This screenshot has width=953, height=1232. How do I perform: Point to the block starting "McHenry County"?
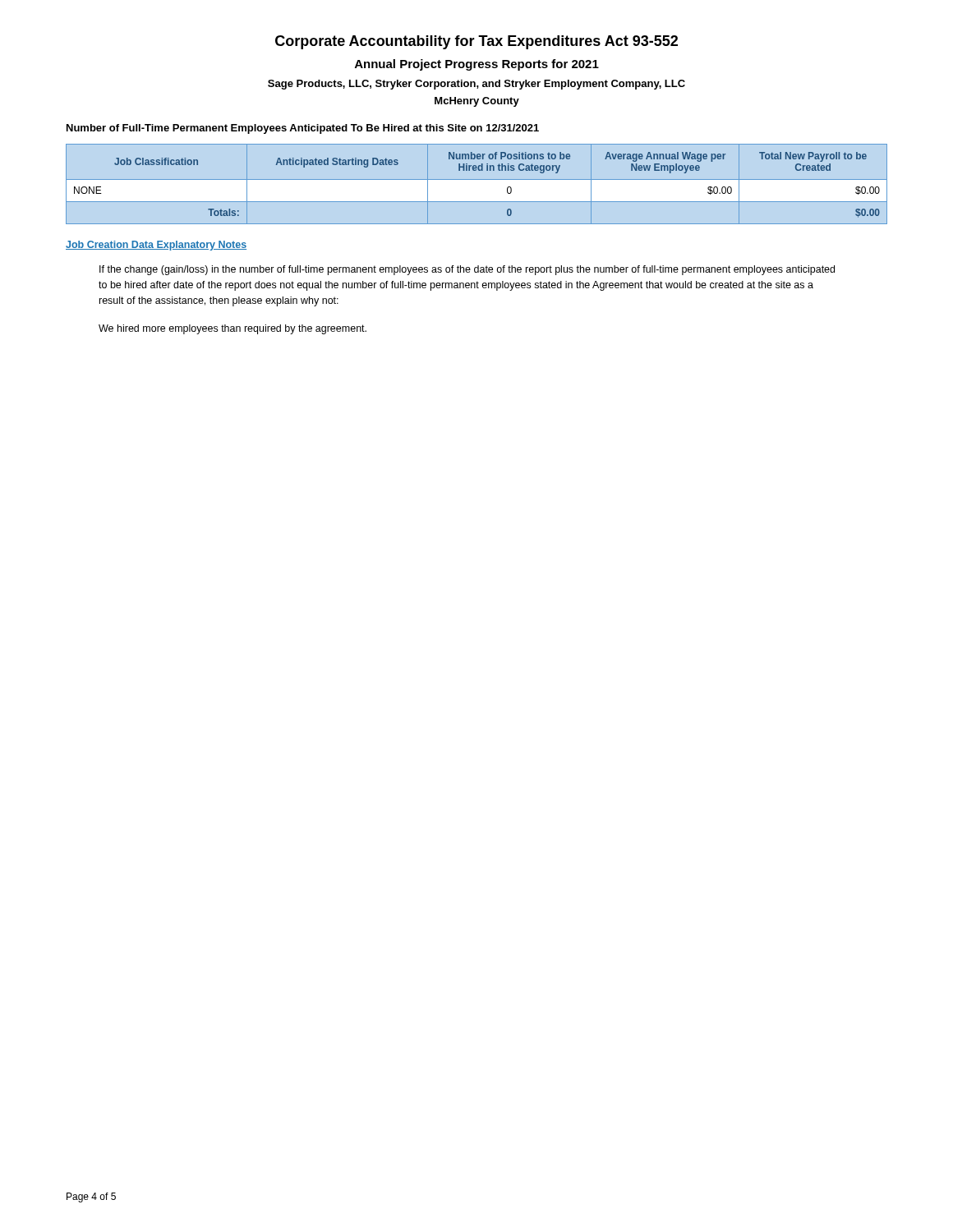click(476, 101)
